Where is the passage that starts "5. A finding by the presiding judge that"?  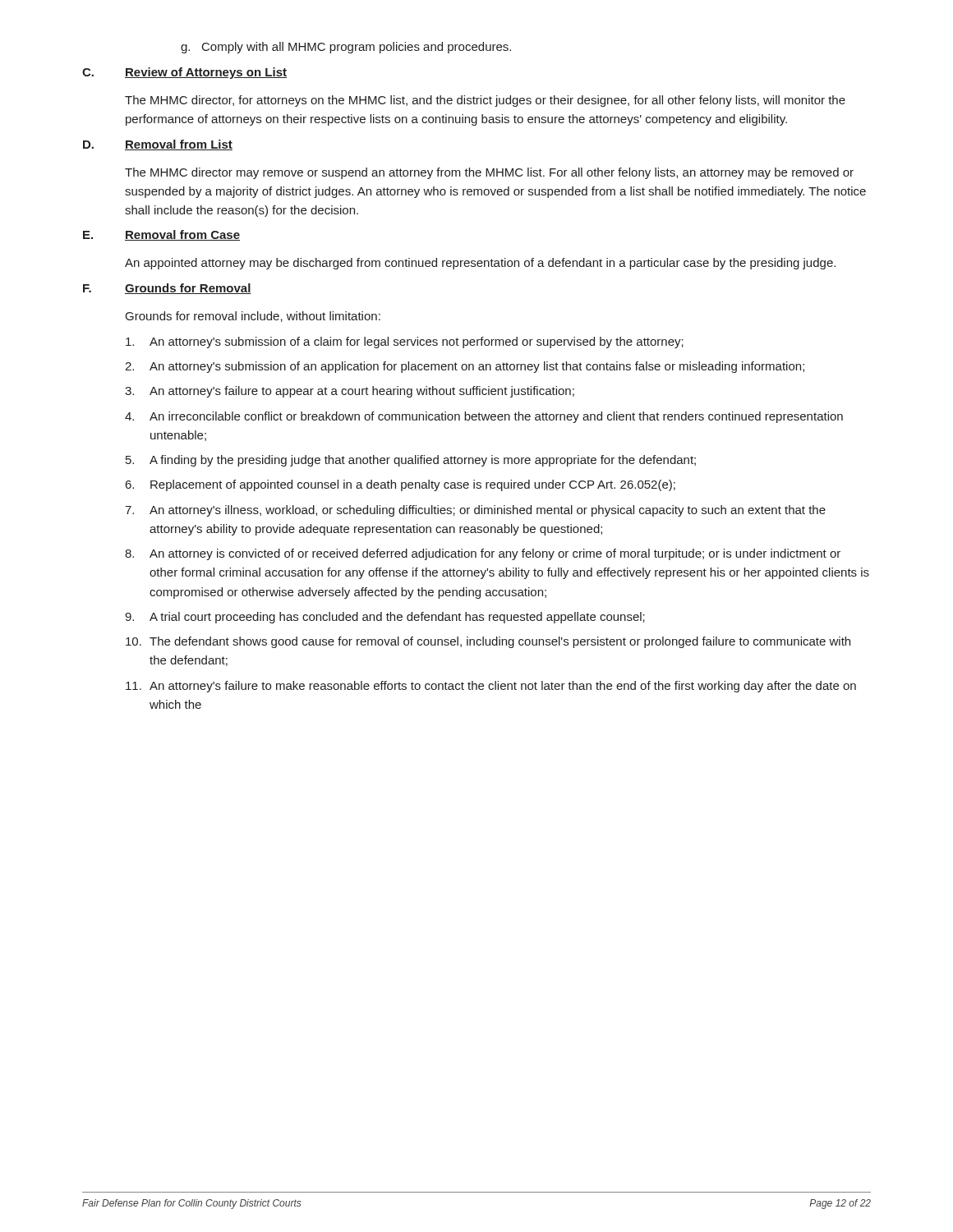(498, 460)
